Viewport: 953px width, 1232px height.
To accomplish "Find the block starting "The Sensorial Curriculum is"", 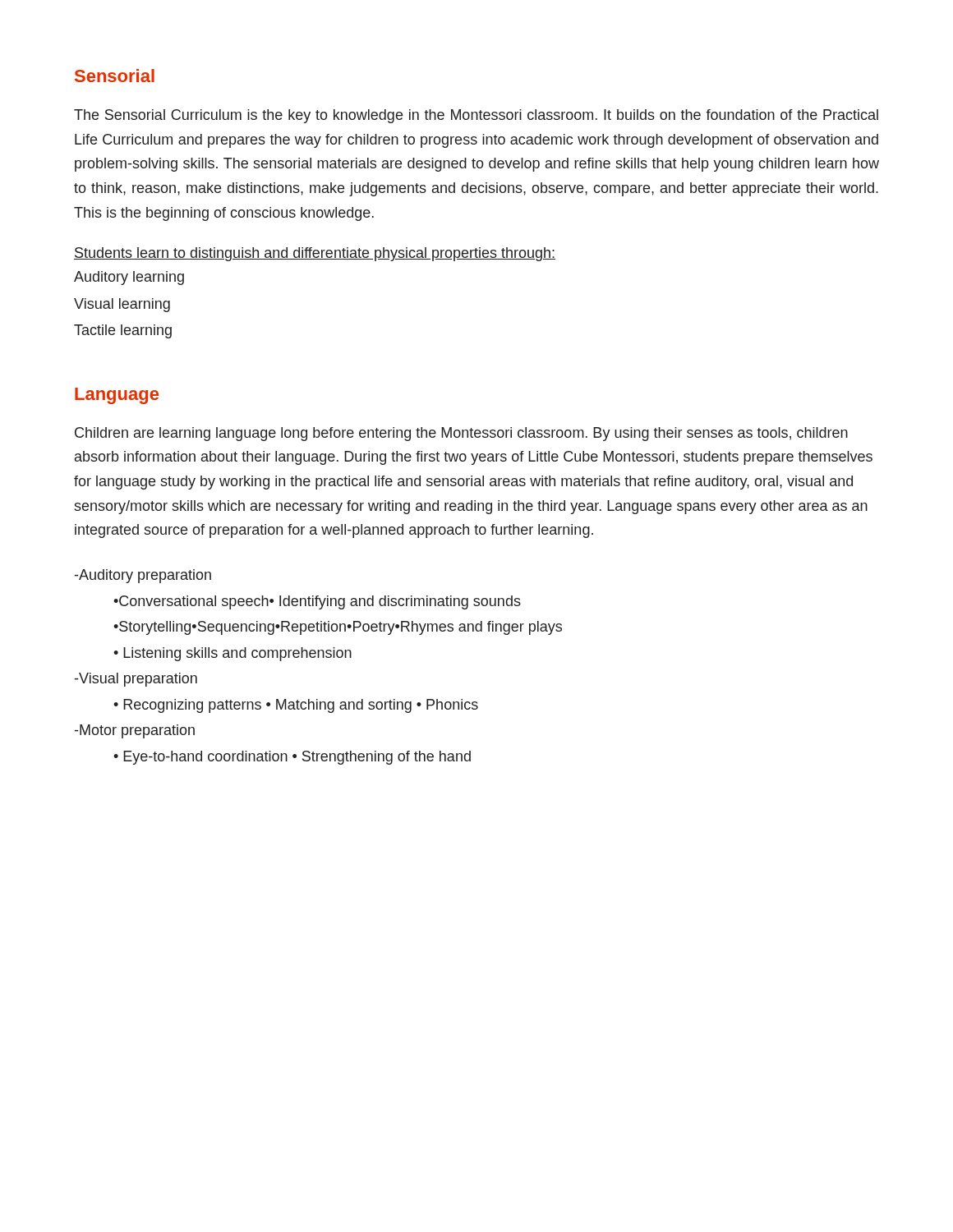I will coord(476,164).
